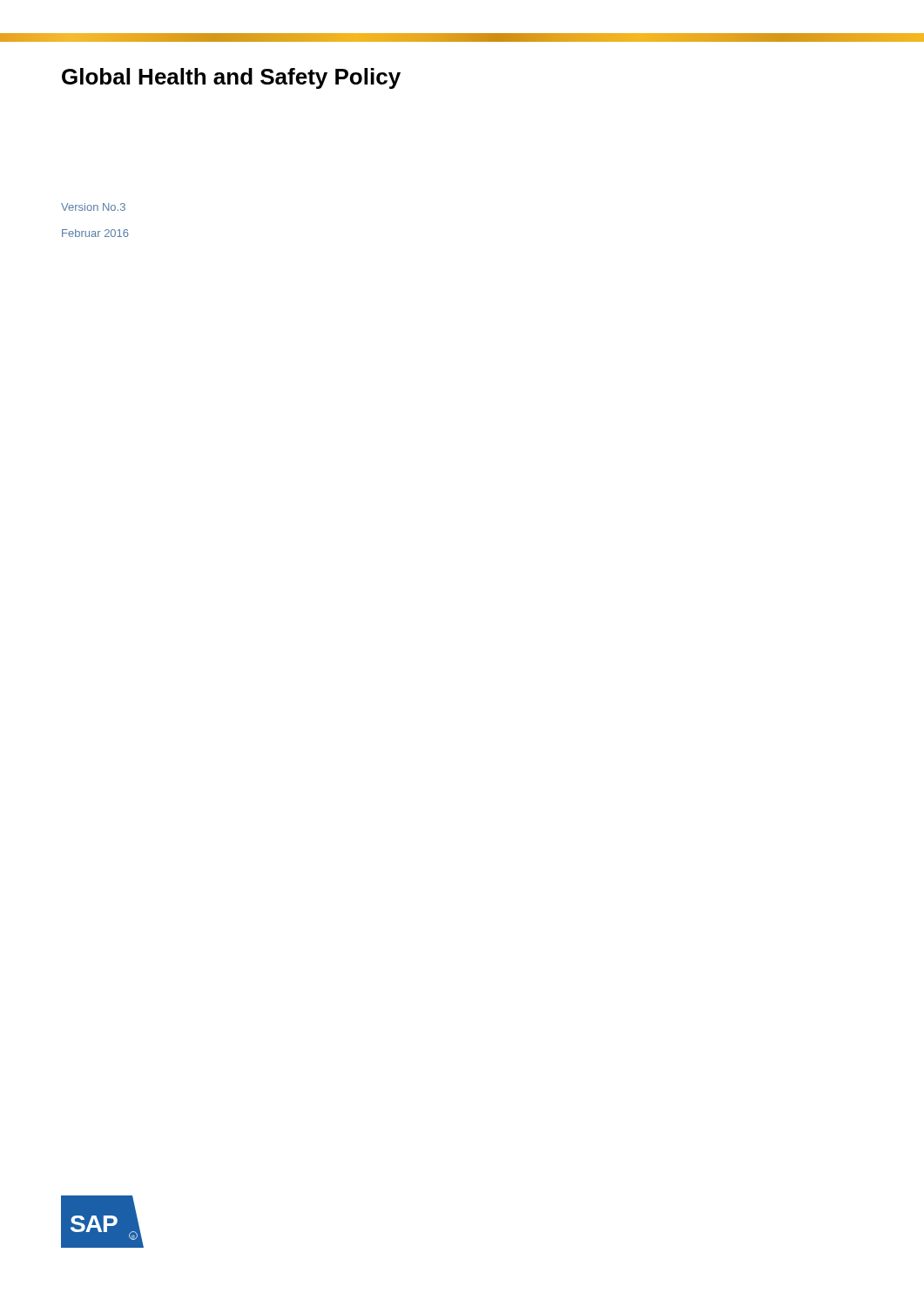The image size is (924, 1307).
Task: Locate the text "Global Health and Safety Policy"
Action: click(231, 77)
